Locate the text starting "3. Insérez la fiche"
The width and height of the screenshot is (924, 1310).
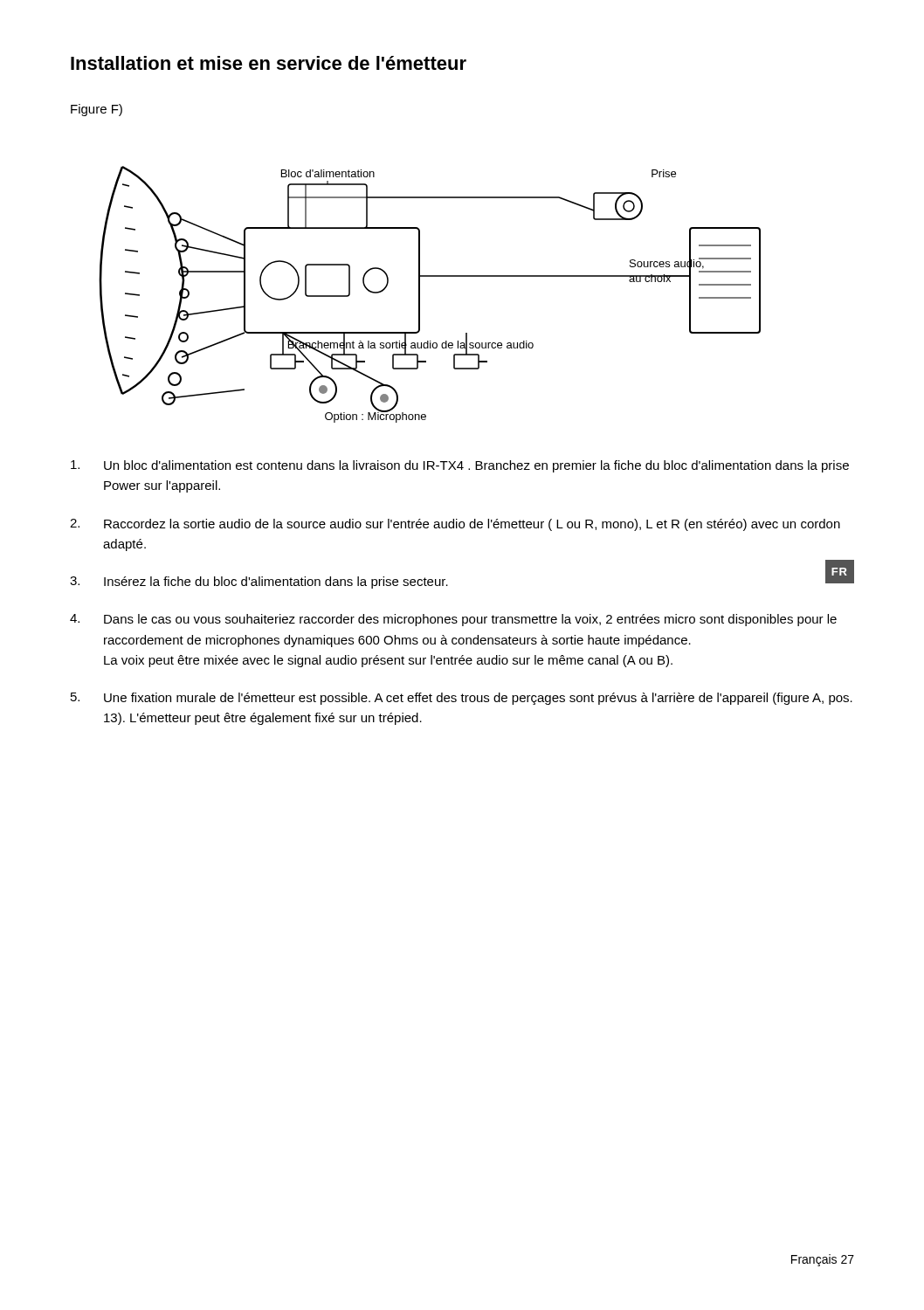click(262, 579)
